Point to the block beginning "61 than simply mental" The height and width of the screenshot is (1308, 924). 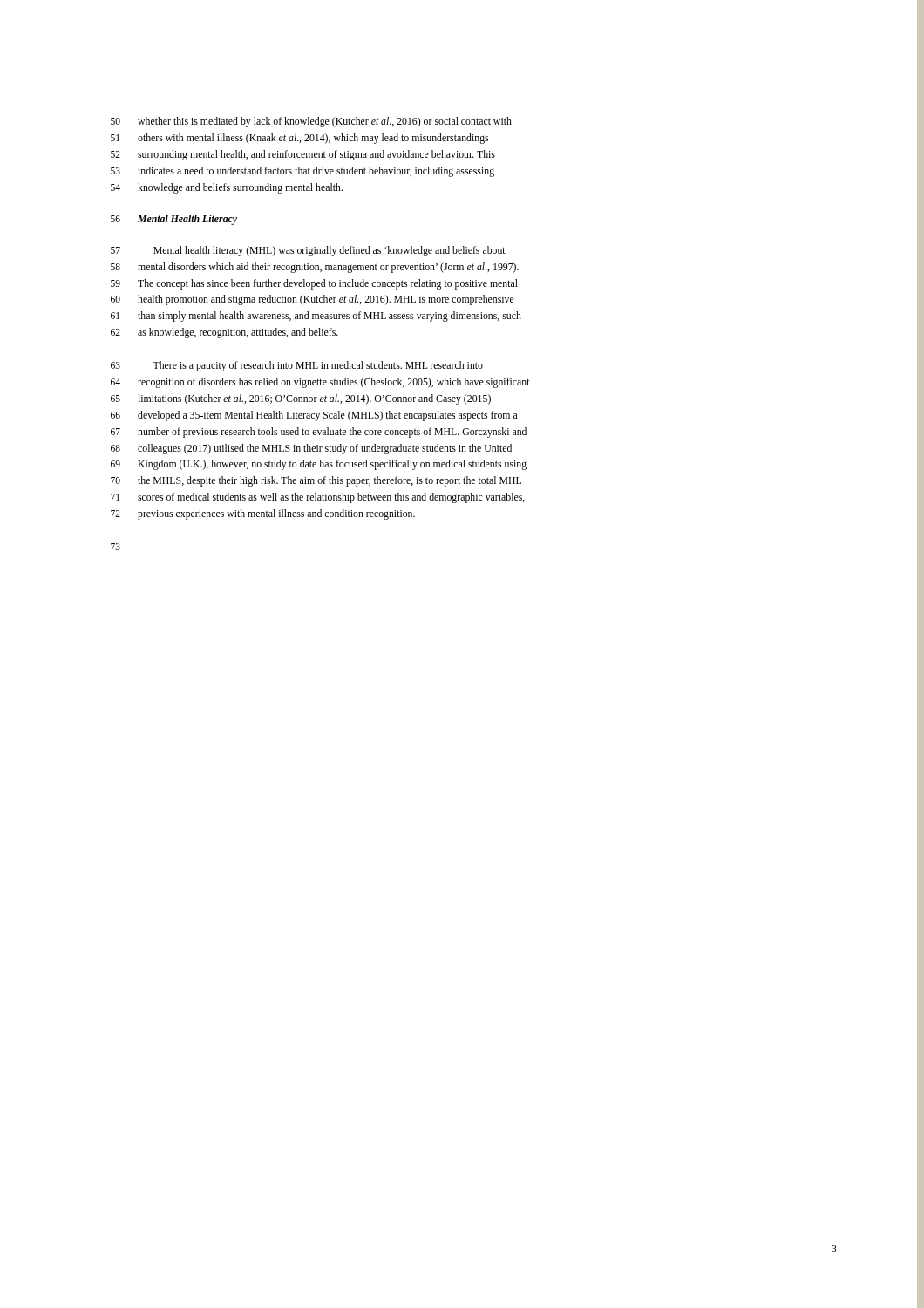[x=401, y=316]
